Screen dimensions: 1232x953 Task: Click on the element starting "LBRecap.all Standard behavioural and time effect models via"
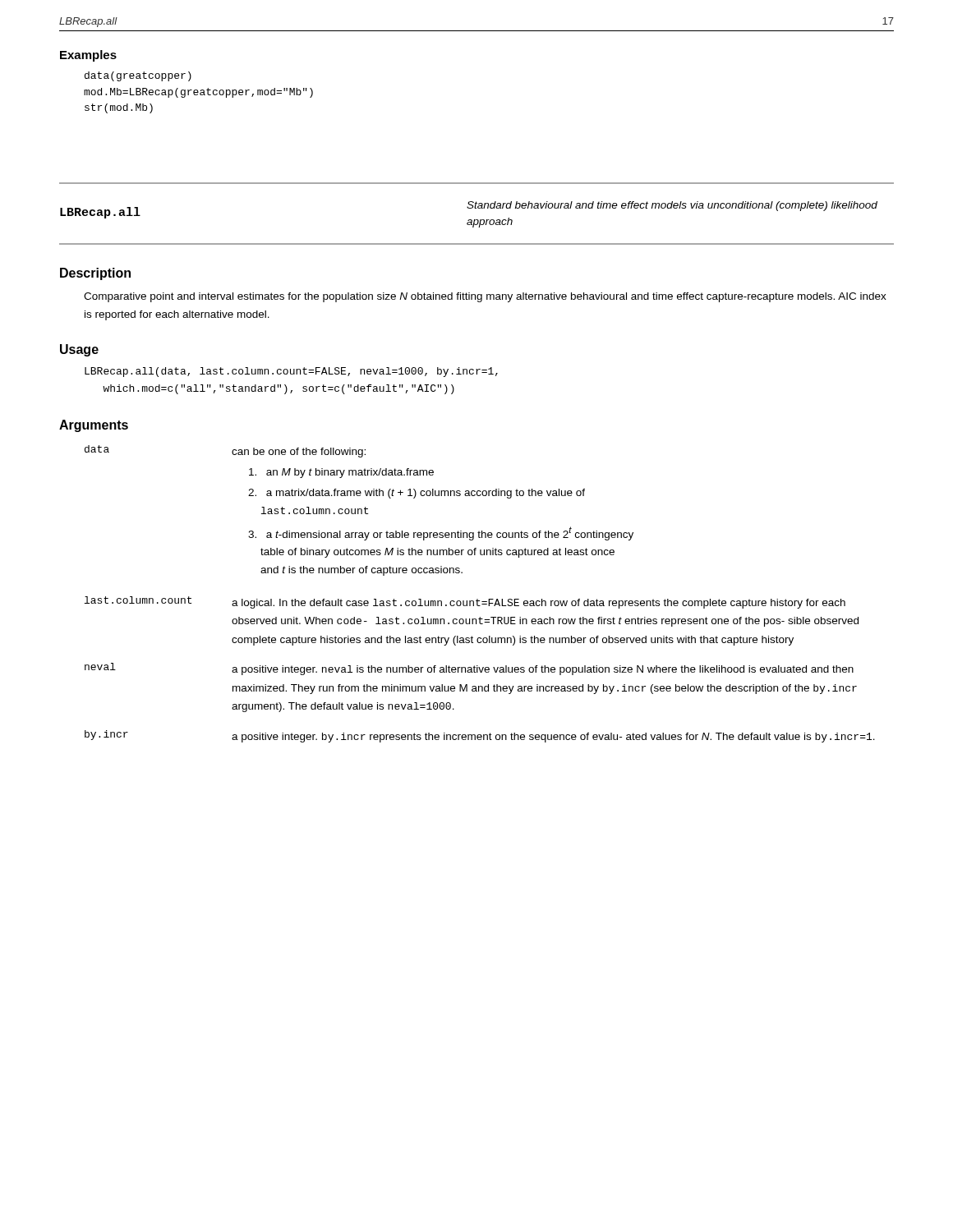pyautogui.click(x=476, y=213)
